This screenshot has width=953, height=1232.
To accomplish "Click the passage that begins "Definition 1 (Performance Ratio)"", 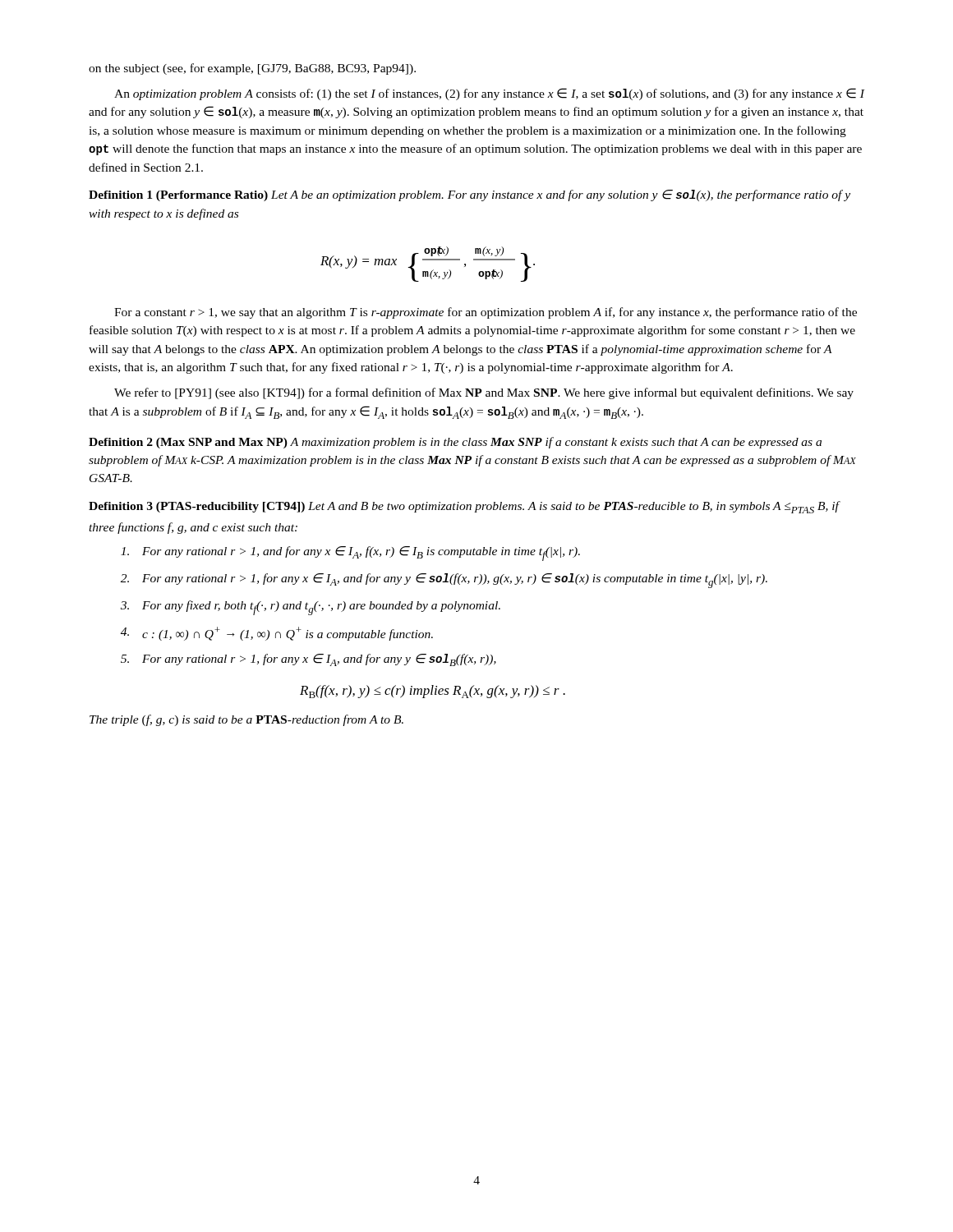I will tap(470, 204).
